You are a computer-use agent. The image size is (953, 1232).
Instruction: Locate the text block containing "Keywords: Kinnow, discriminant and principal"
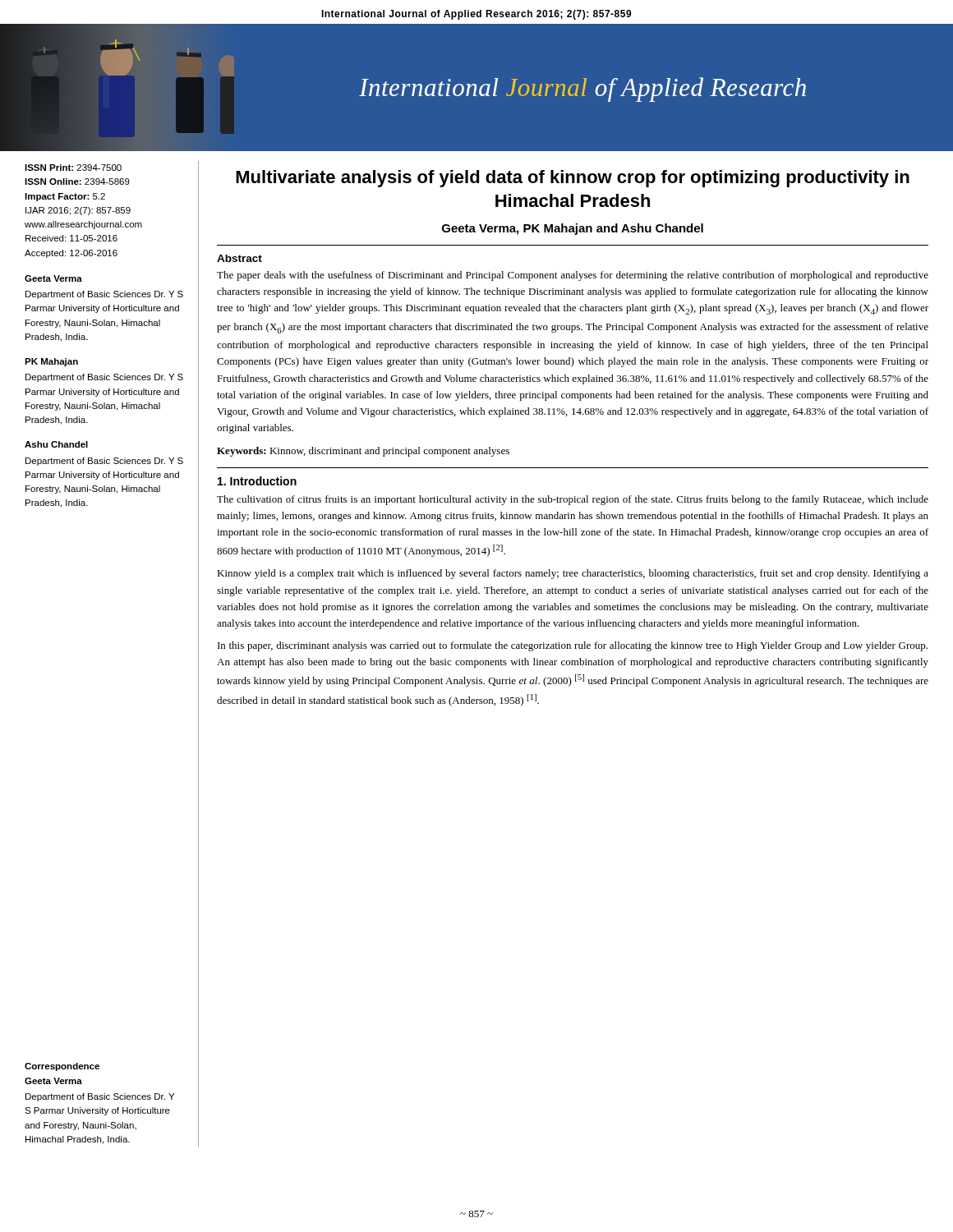(x=363, y=451)
